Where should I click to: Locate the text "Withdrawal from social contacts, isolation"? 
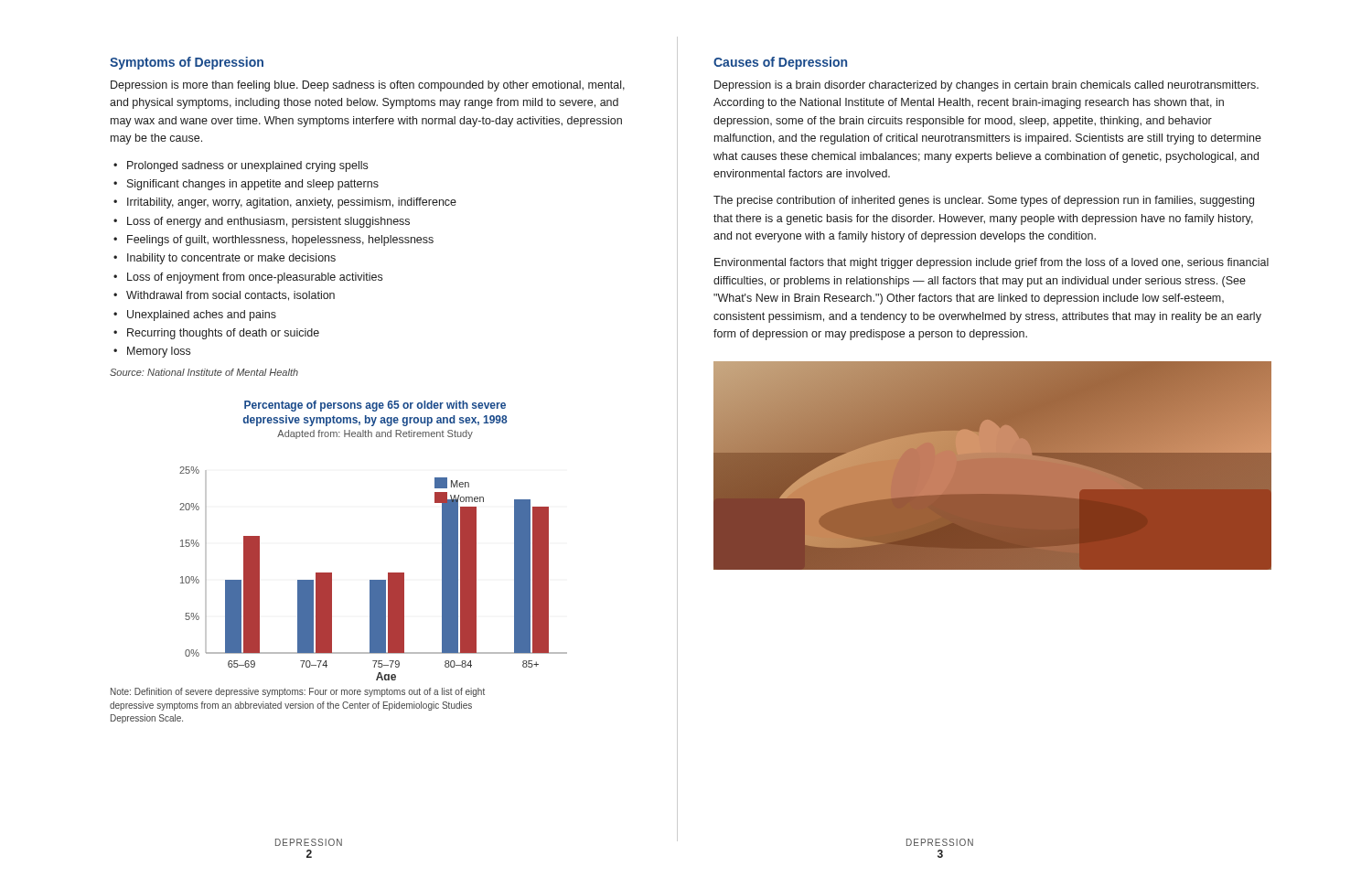click(x=231, y=296)
